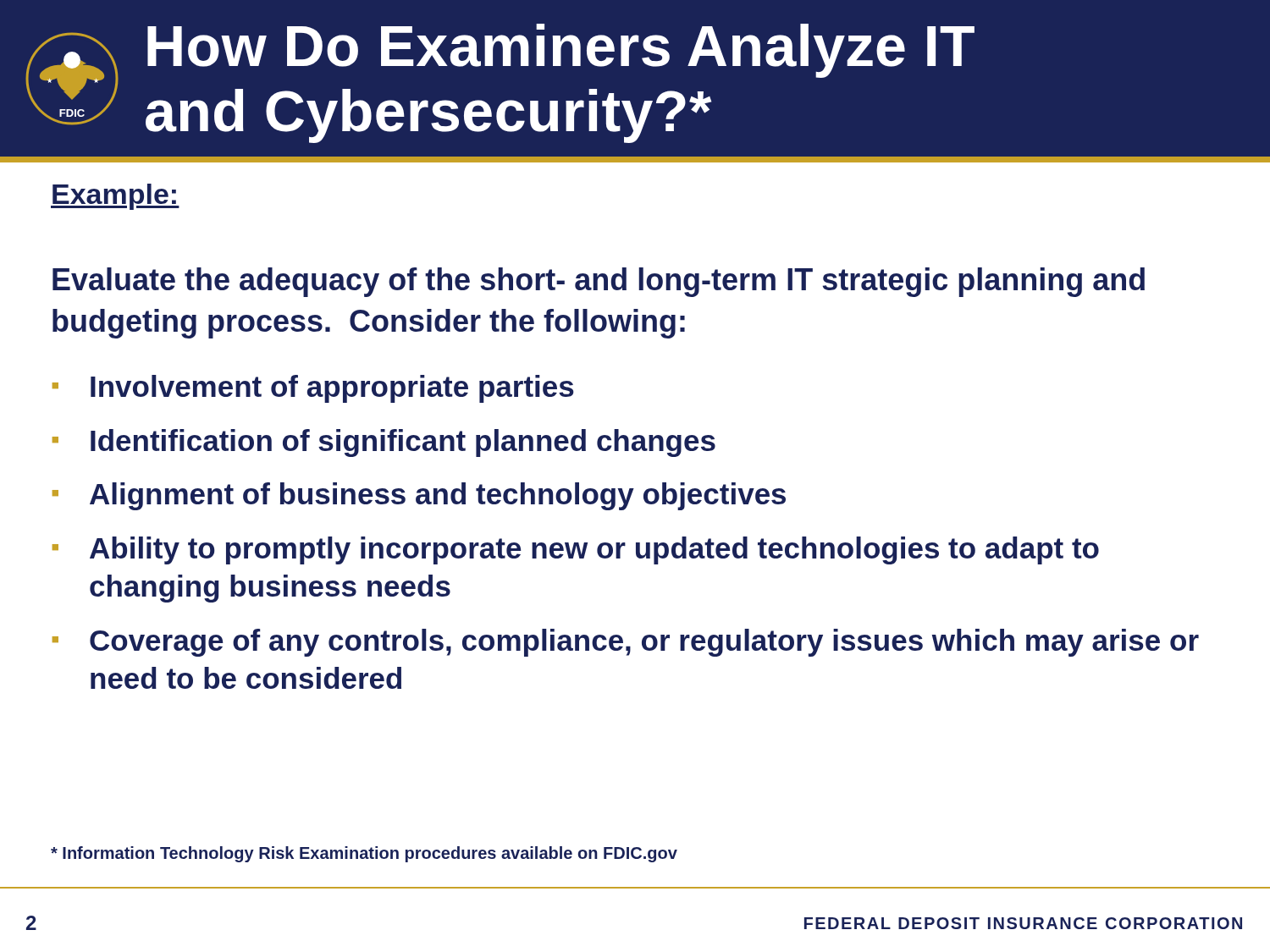Navigate to the text starting "Evaluate the adequacy of"
Screen dimensions: 952x1270
click(599, 300)
